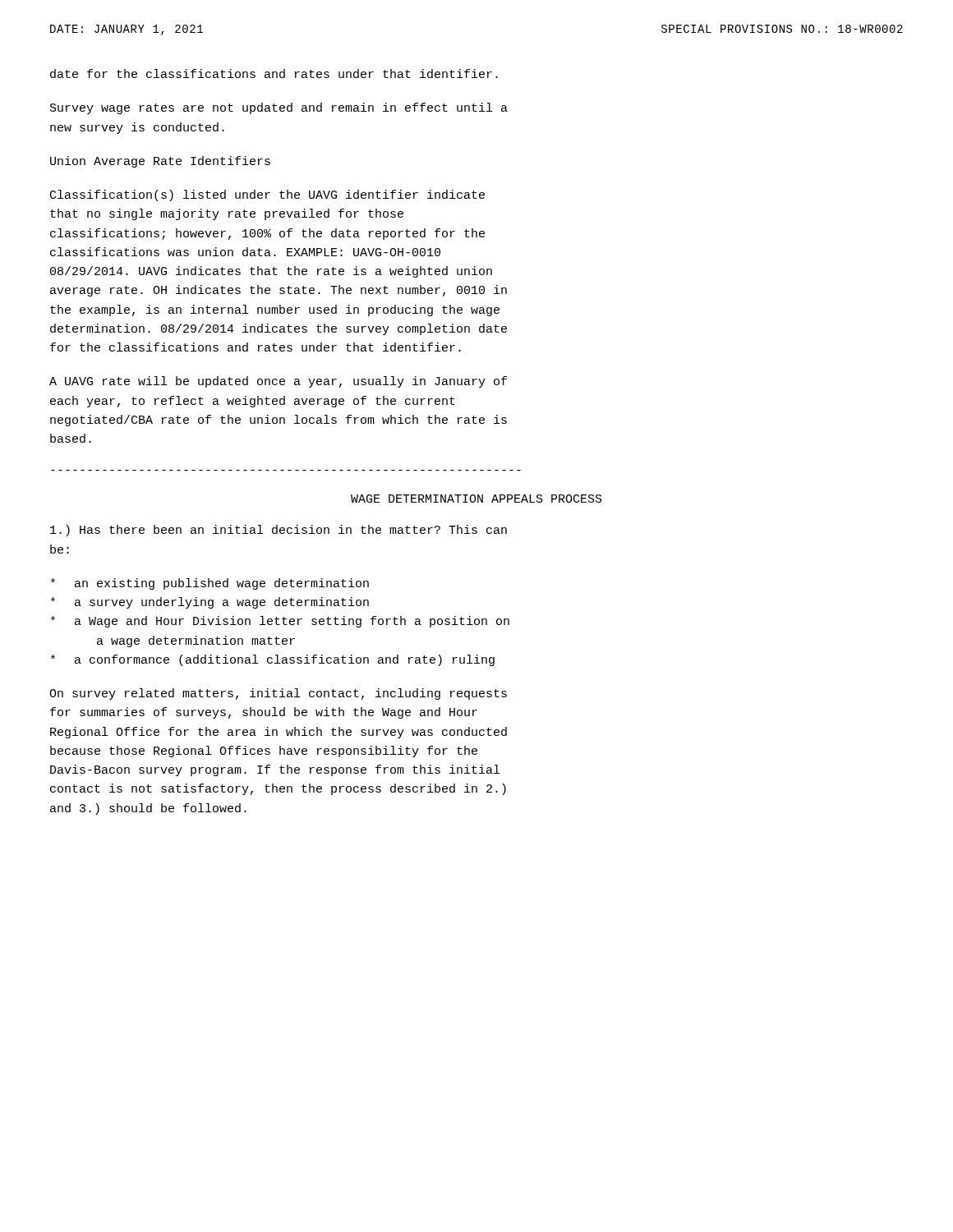Where is the passage that starts "* a Wage and Hour"?

476,632
